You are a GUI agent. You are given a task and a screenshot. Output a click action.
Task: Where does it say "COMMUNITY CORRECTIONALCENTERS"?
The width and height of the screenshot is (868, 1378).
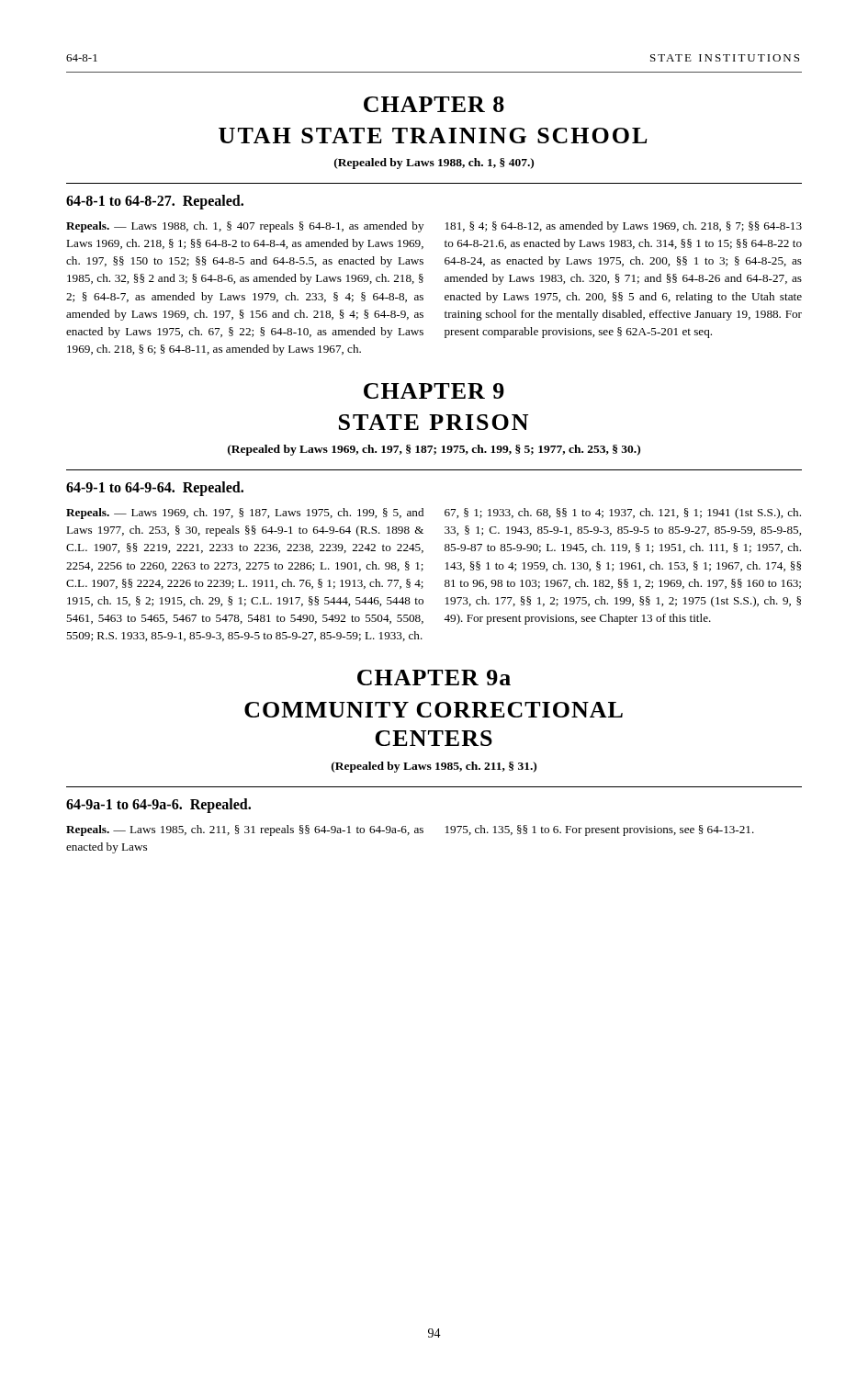[434, 724]
